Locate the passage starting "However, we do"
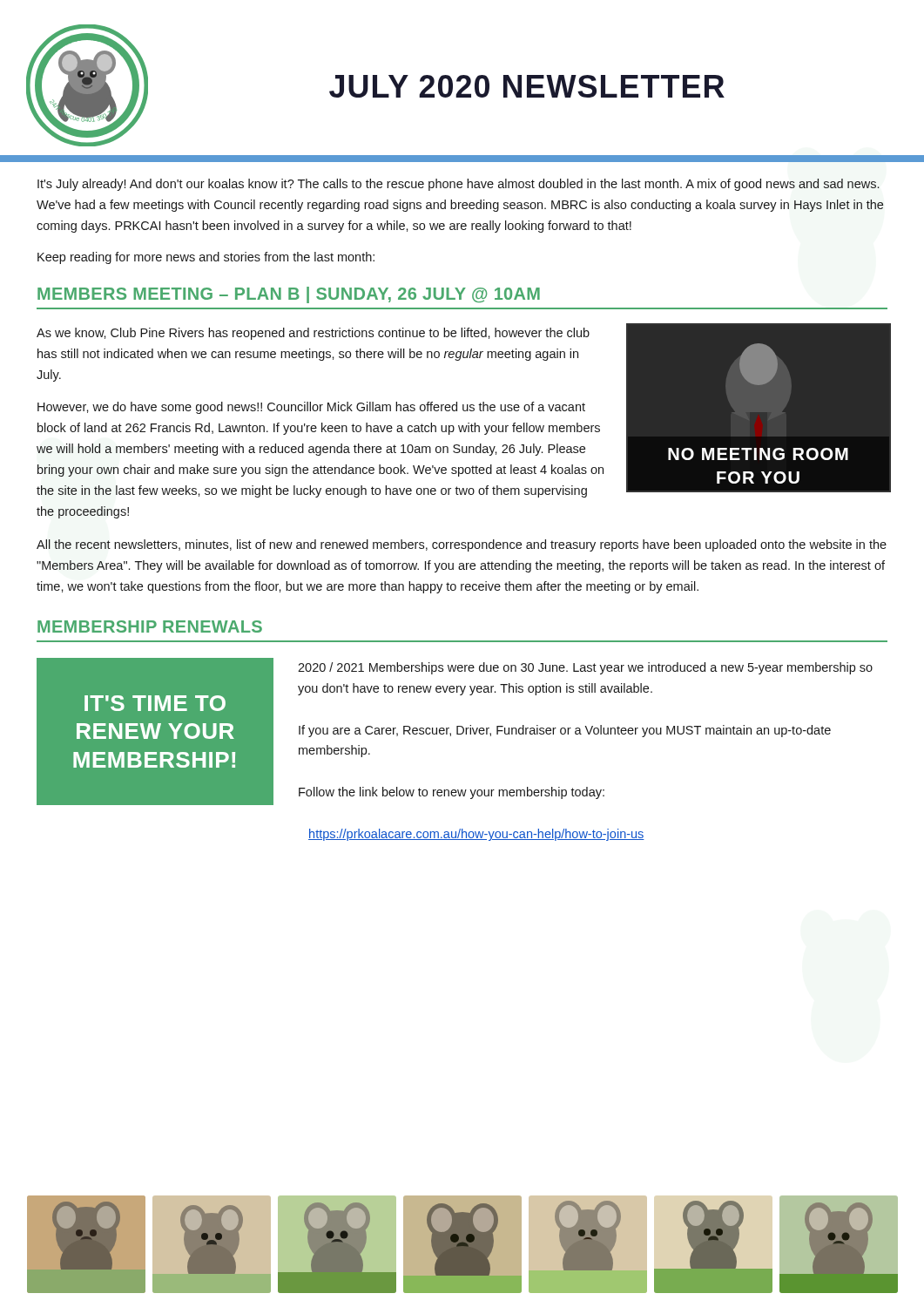The image size is (924, 1307). (321, 459)
